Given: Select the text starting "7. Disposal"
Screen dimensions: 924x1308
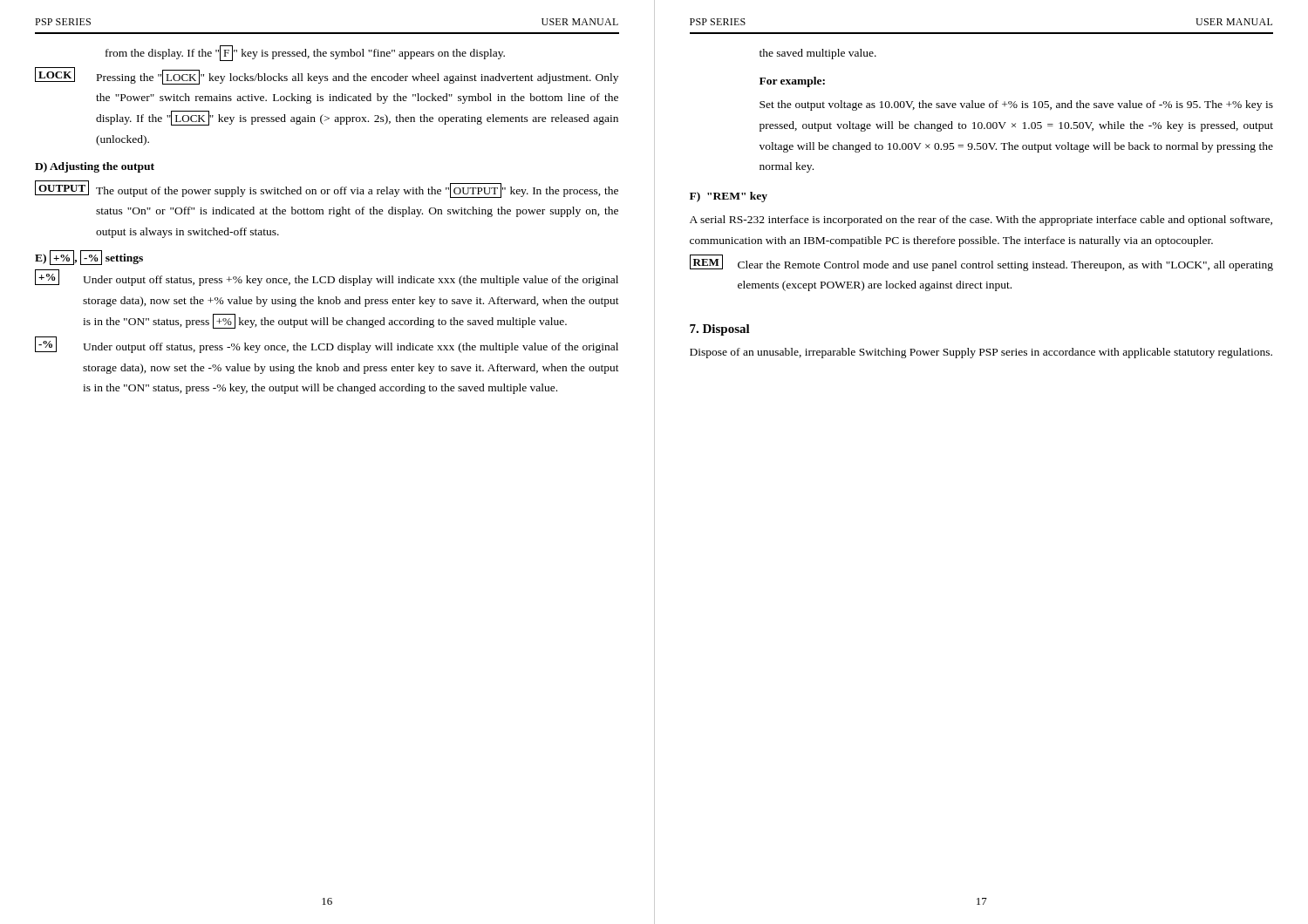Looking at the screenshot, I should pos(719,329).
